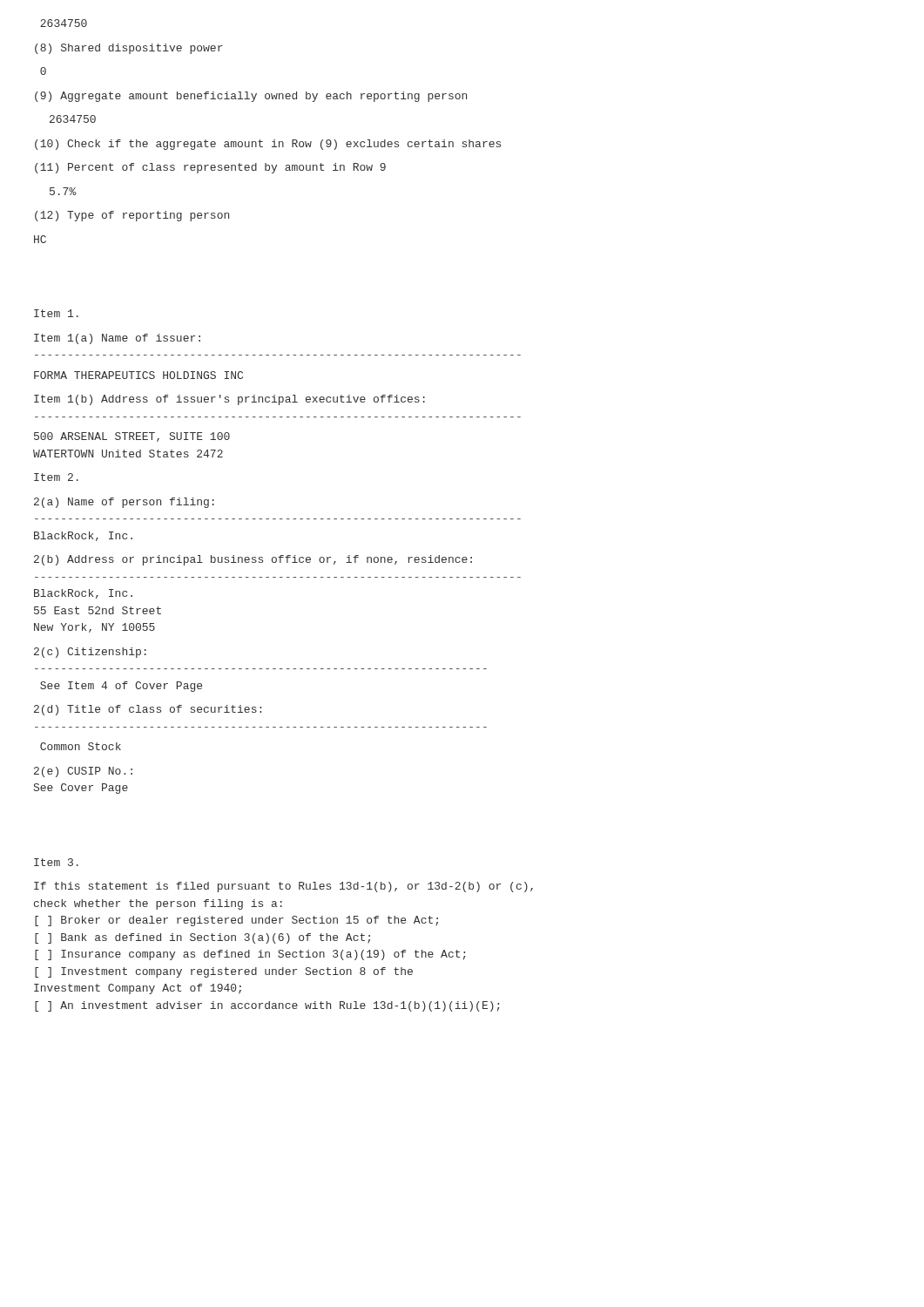Locate the text block containing "BlackRock, Inc. 55 East 52nd"
Screen dimensions: 1307x924
click(98, 611)
